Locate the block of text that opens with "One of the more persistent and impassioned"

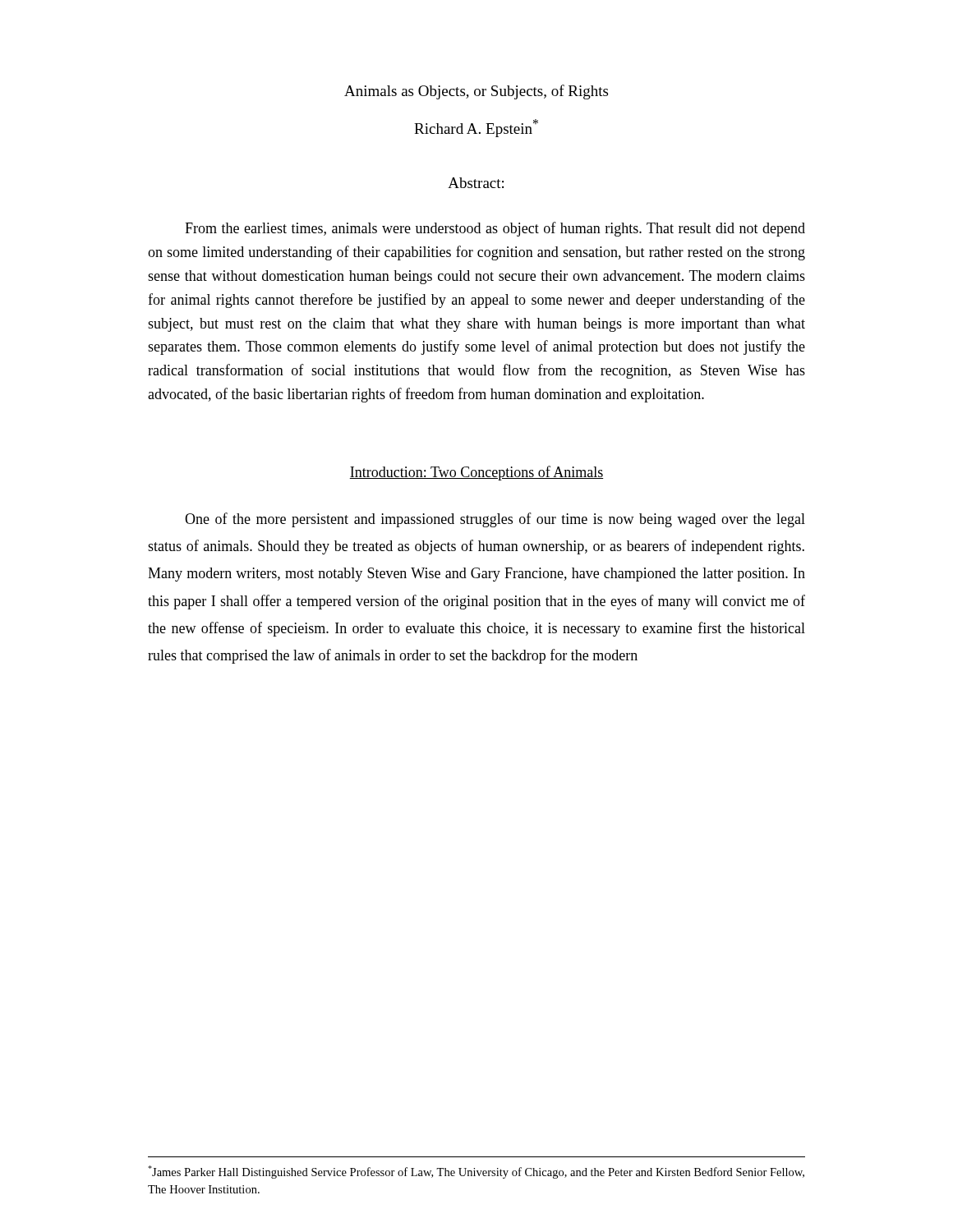pos(476,587)
